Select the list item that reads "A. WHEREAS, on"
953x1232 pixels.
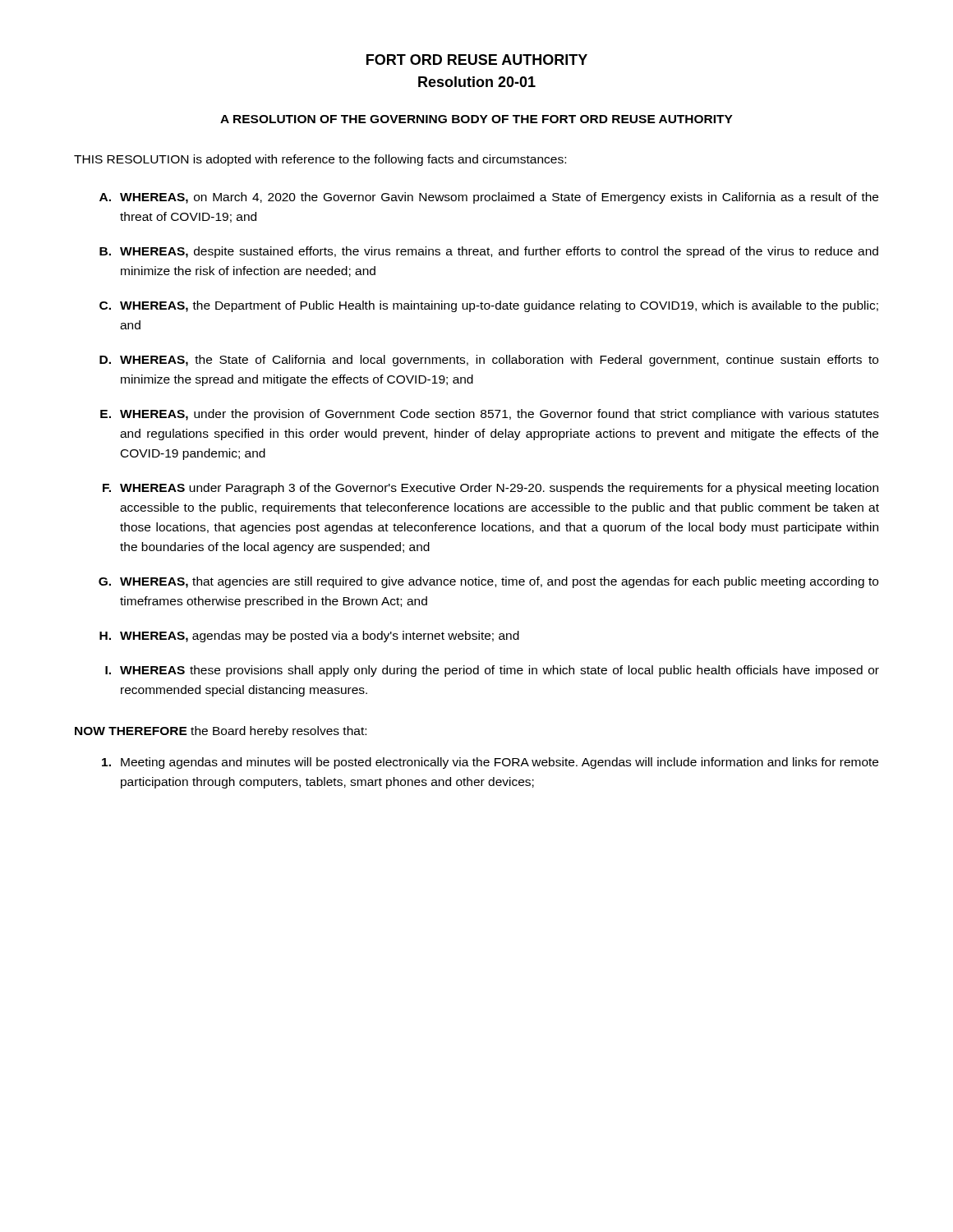(x=476, y=207)
